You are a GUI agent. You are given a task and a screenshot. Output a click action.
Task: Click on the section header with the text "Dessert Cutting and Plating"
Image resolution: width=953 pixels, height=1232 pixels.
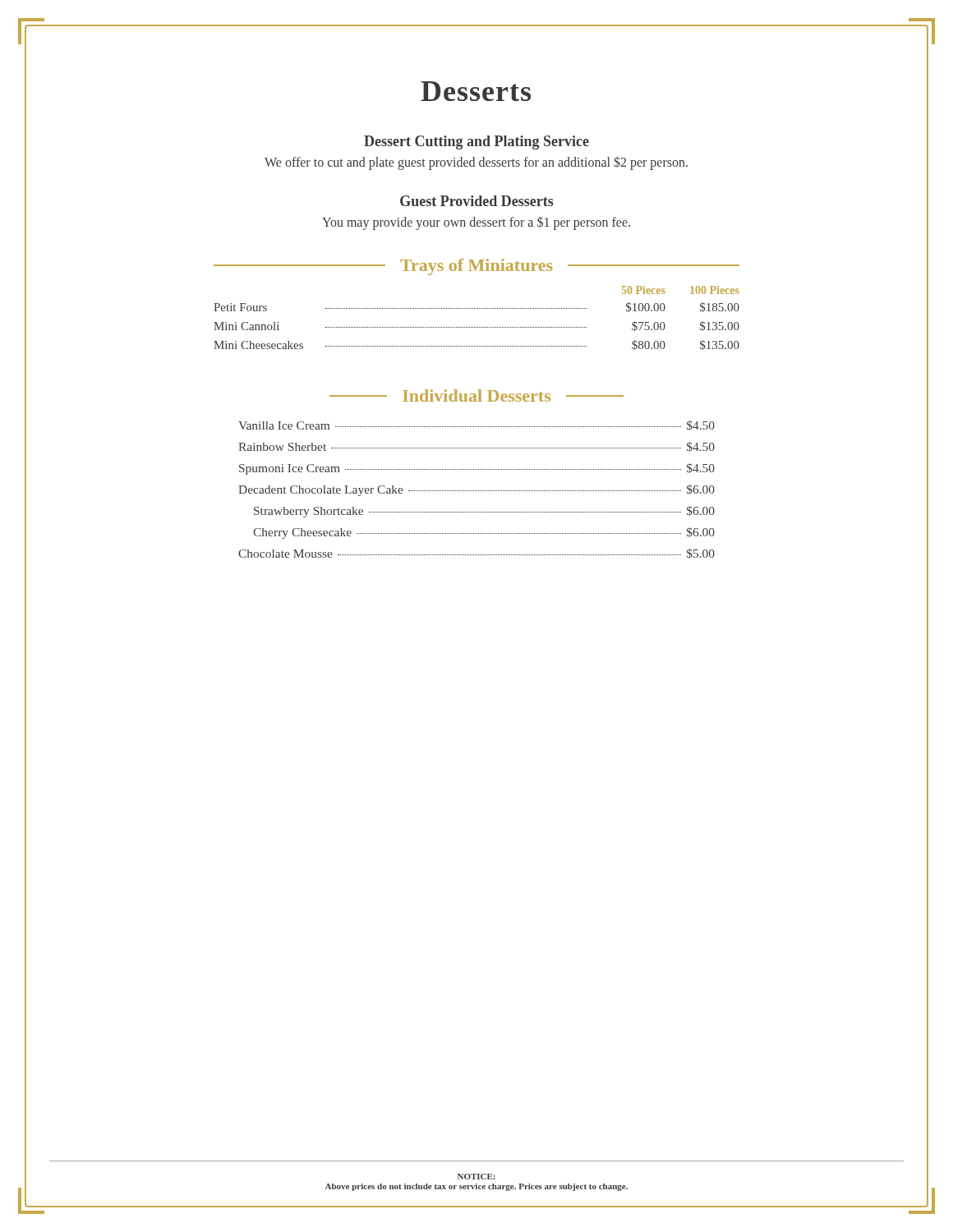[x=476, y=141]
